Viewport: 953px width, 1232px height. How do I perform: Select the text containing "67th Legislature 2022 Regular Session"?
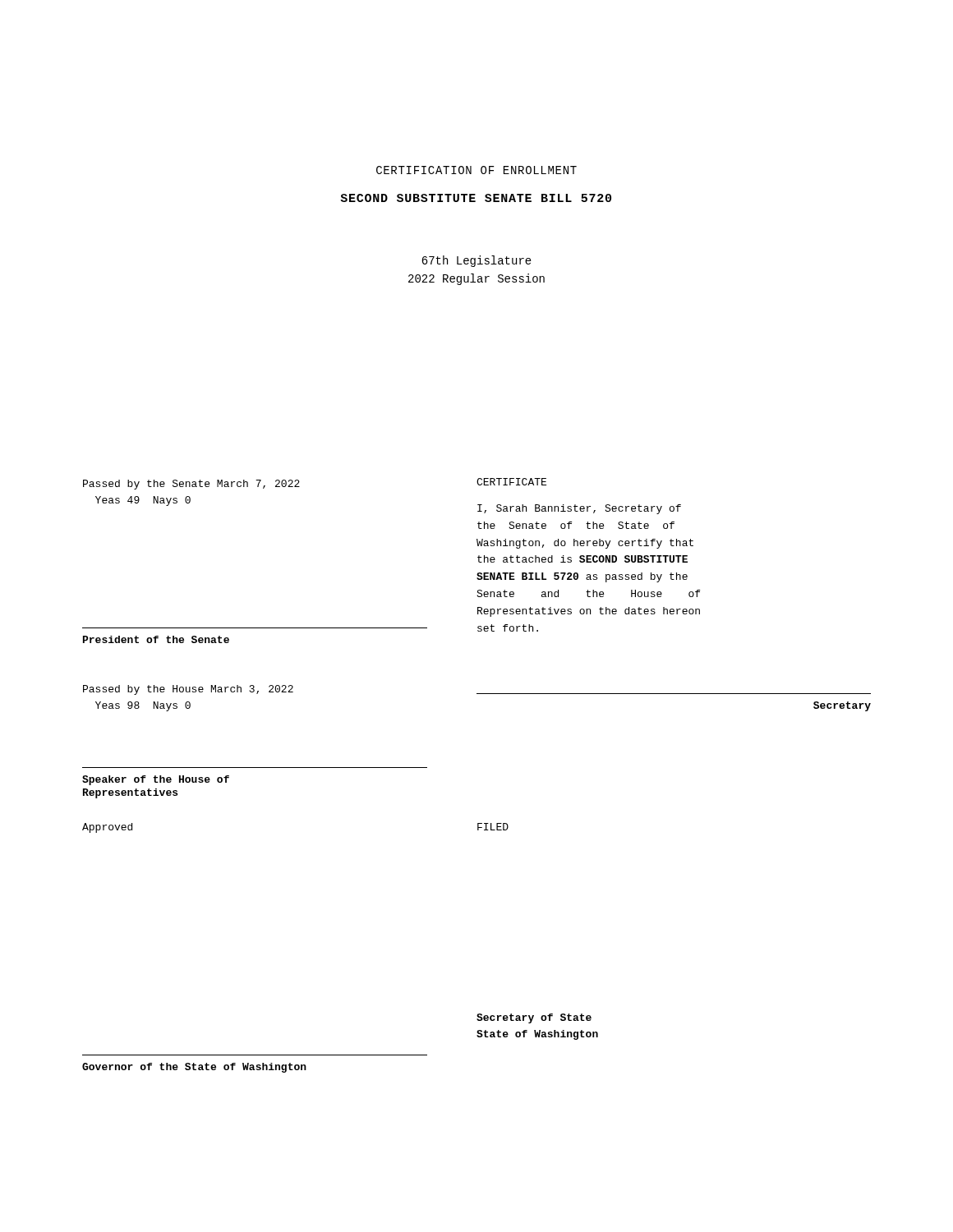pos(476,270)
